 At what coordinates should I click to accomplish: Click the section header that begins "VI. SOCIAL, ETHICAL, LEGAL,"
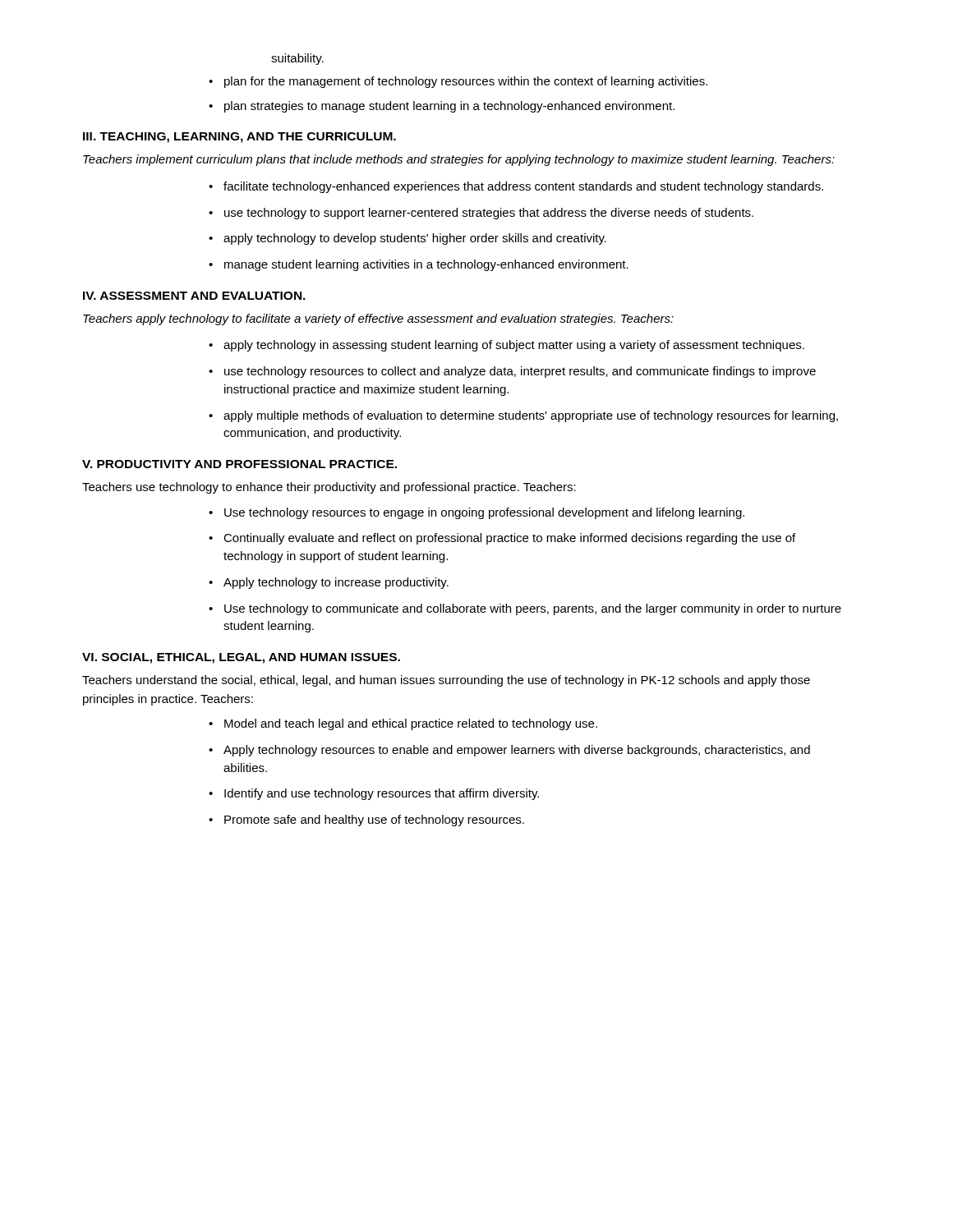click(x=241, y=657)
